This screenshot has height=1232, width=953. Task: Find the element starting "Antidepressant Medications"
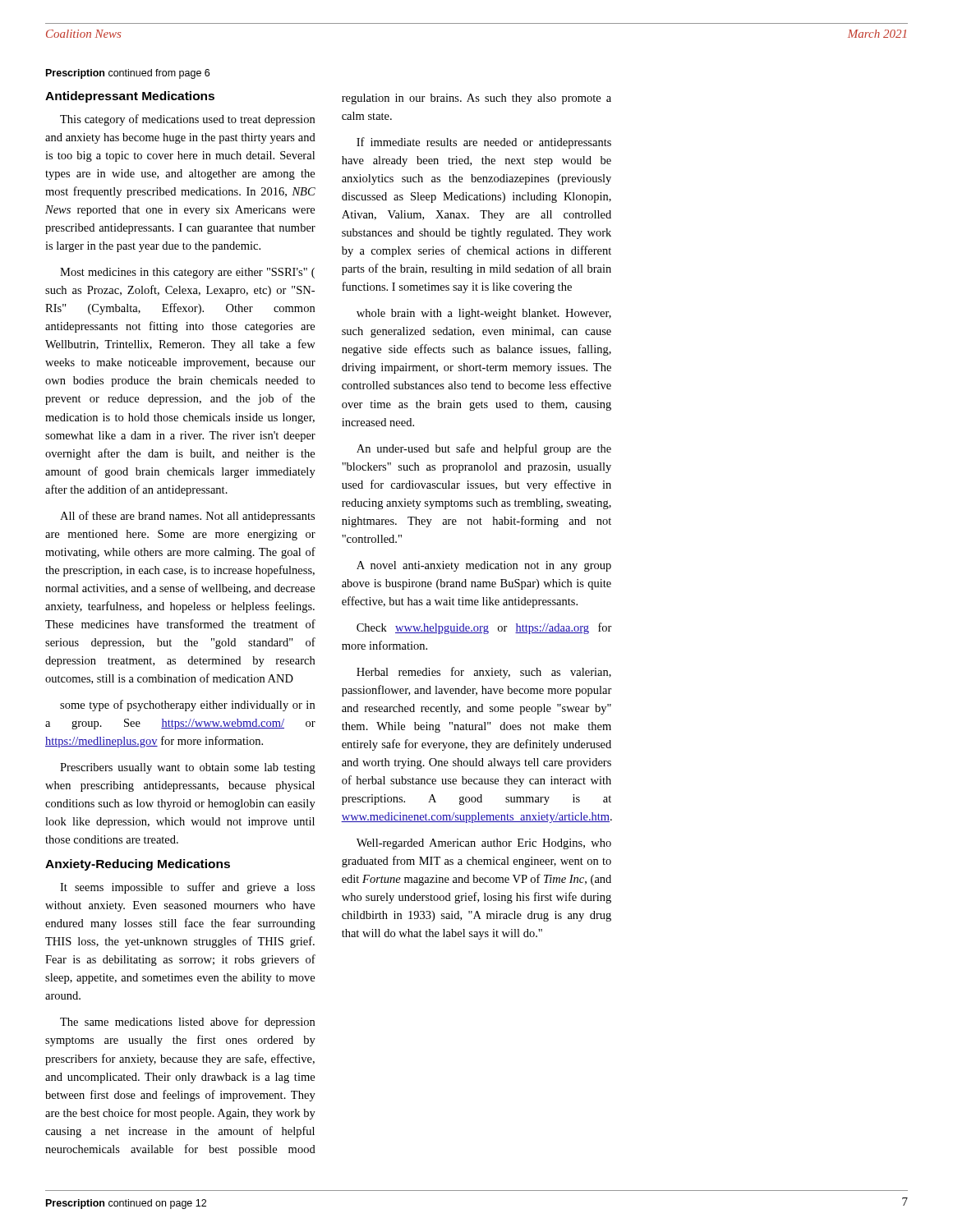130,96
